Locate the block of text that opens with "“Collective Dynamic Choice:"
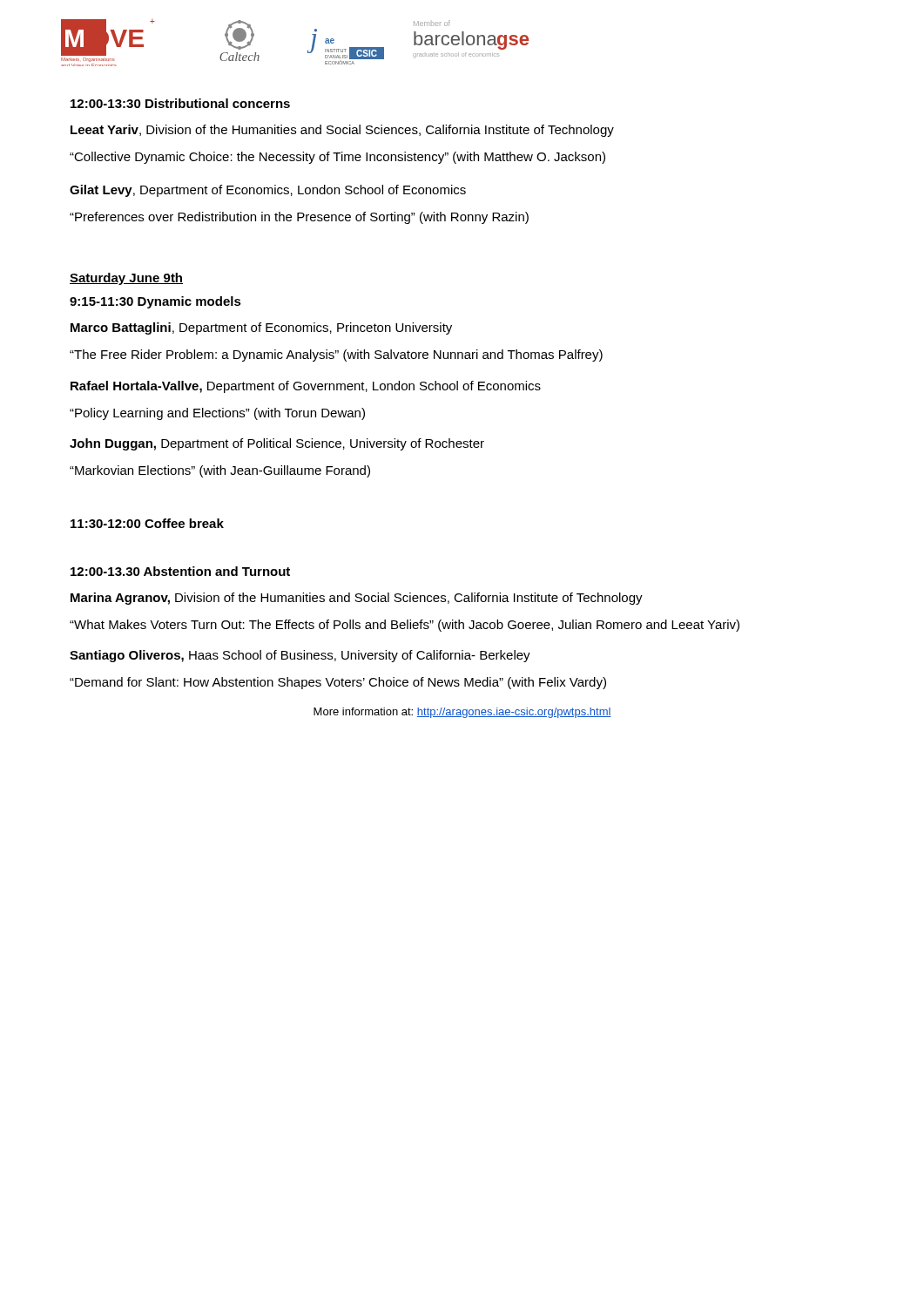The image size is (924, 1307). tap(338, 157)
